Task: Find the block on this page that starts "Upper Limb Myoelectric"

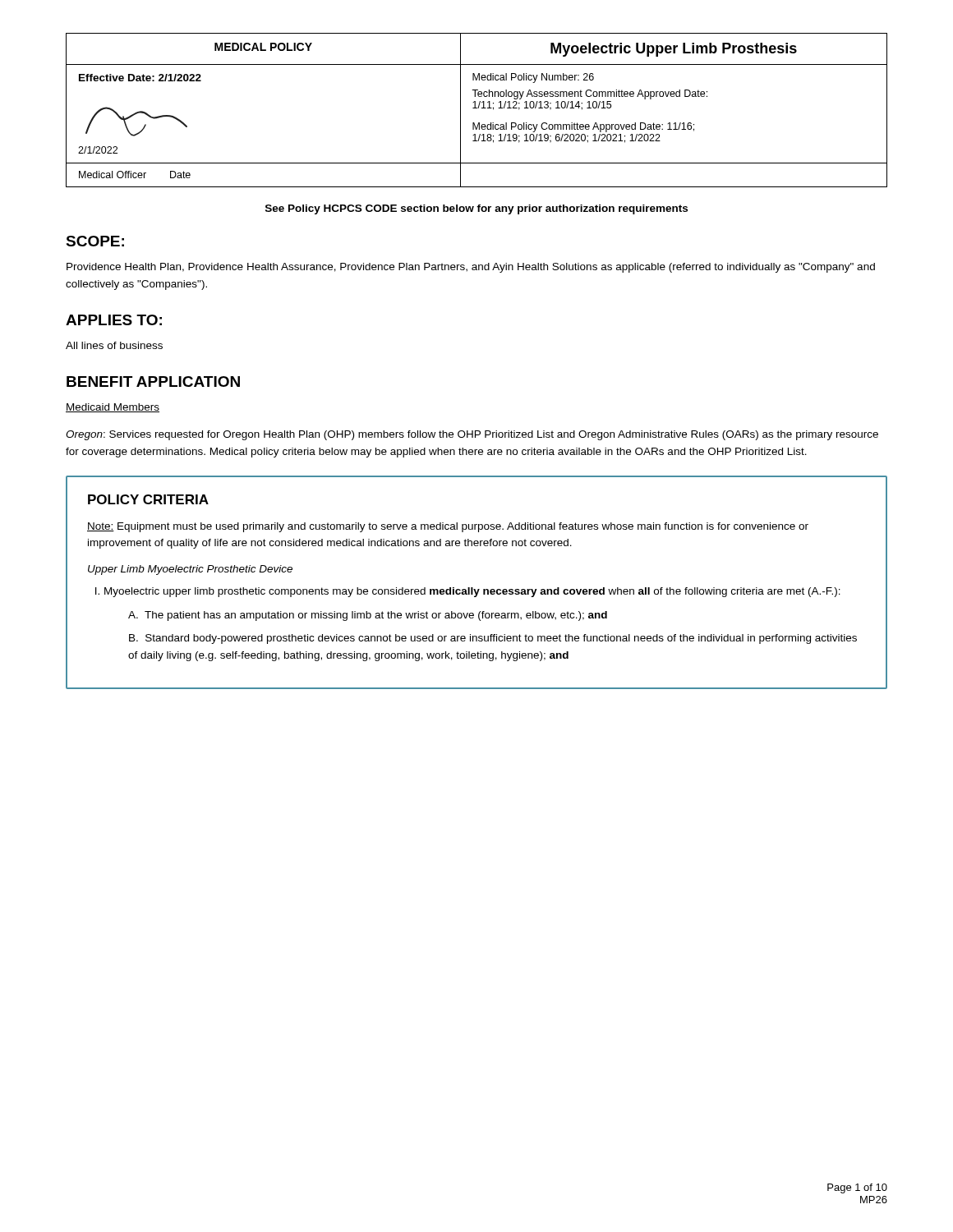Action: [190, 569]
